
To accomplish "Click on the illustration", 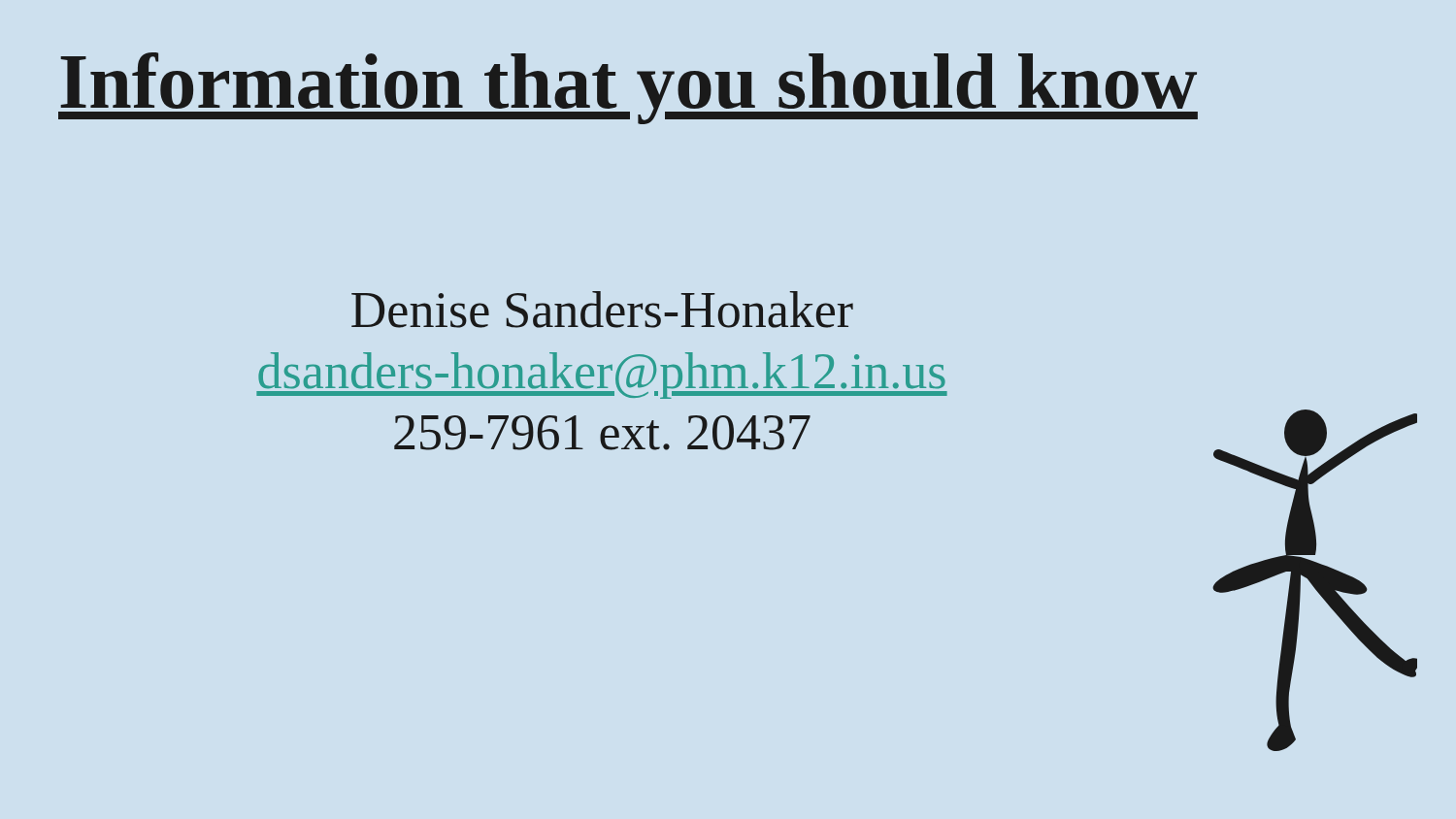I will coord(1257,606).
